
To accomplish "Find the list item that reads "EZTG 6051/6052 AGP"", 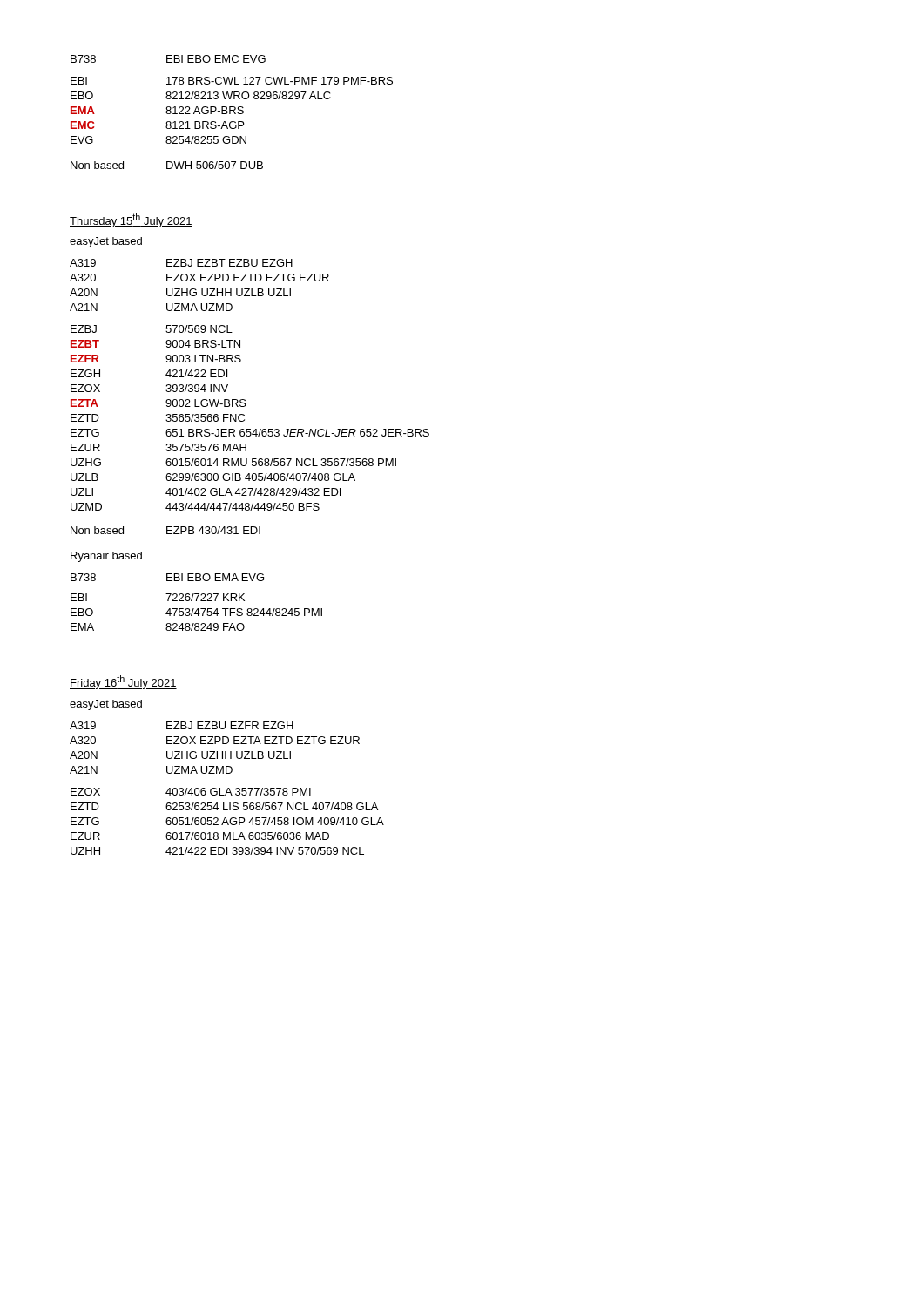I will [x=227, y=821].
